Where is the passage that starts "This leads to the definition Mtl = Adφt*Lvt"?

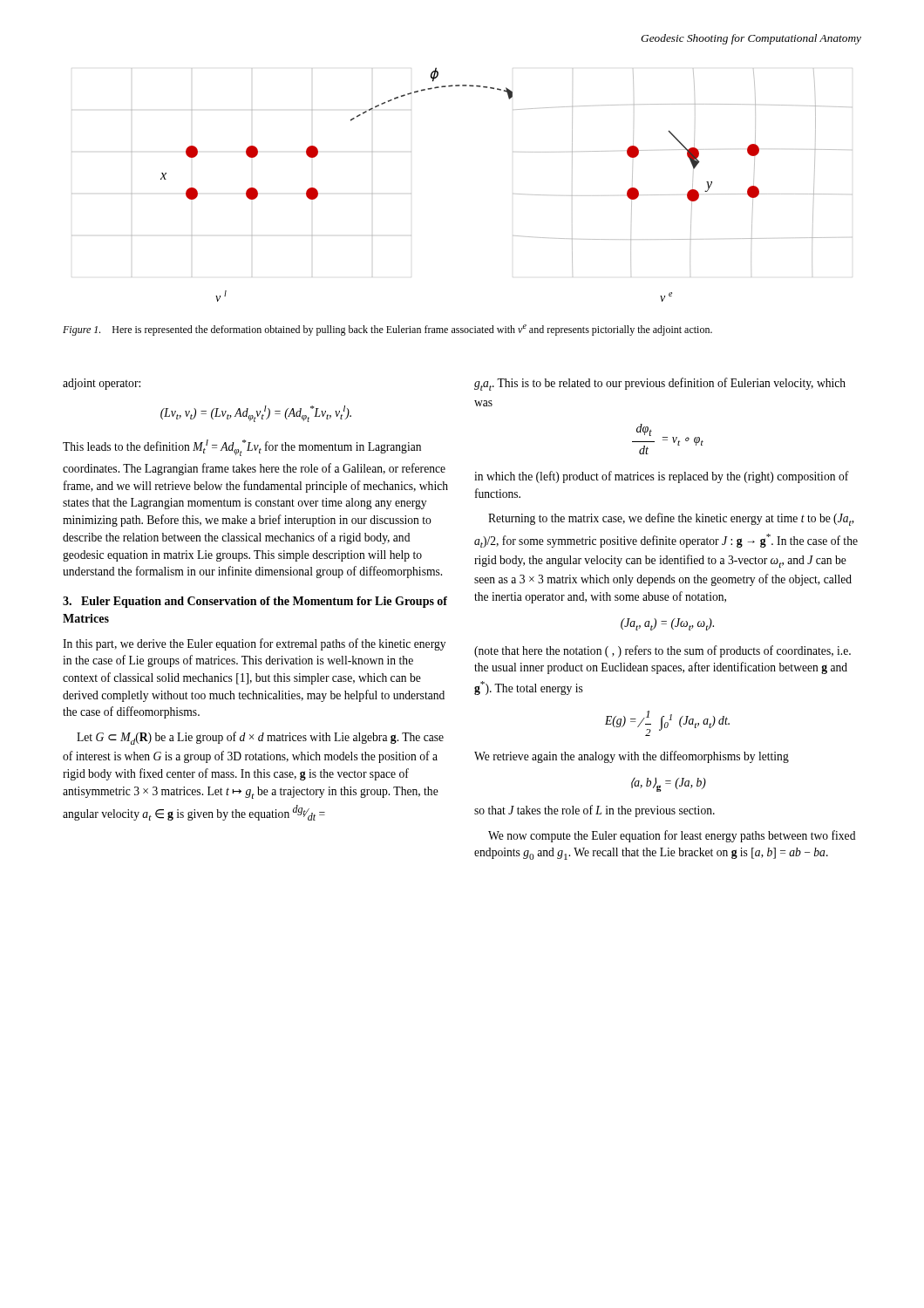tap(256, 508)
